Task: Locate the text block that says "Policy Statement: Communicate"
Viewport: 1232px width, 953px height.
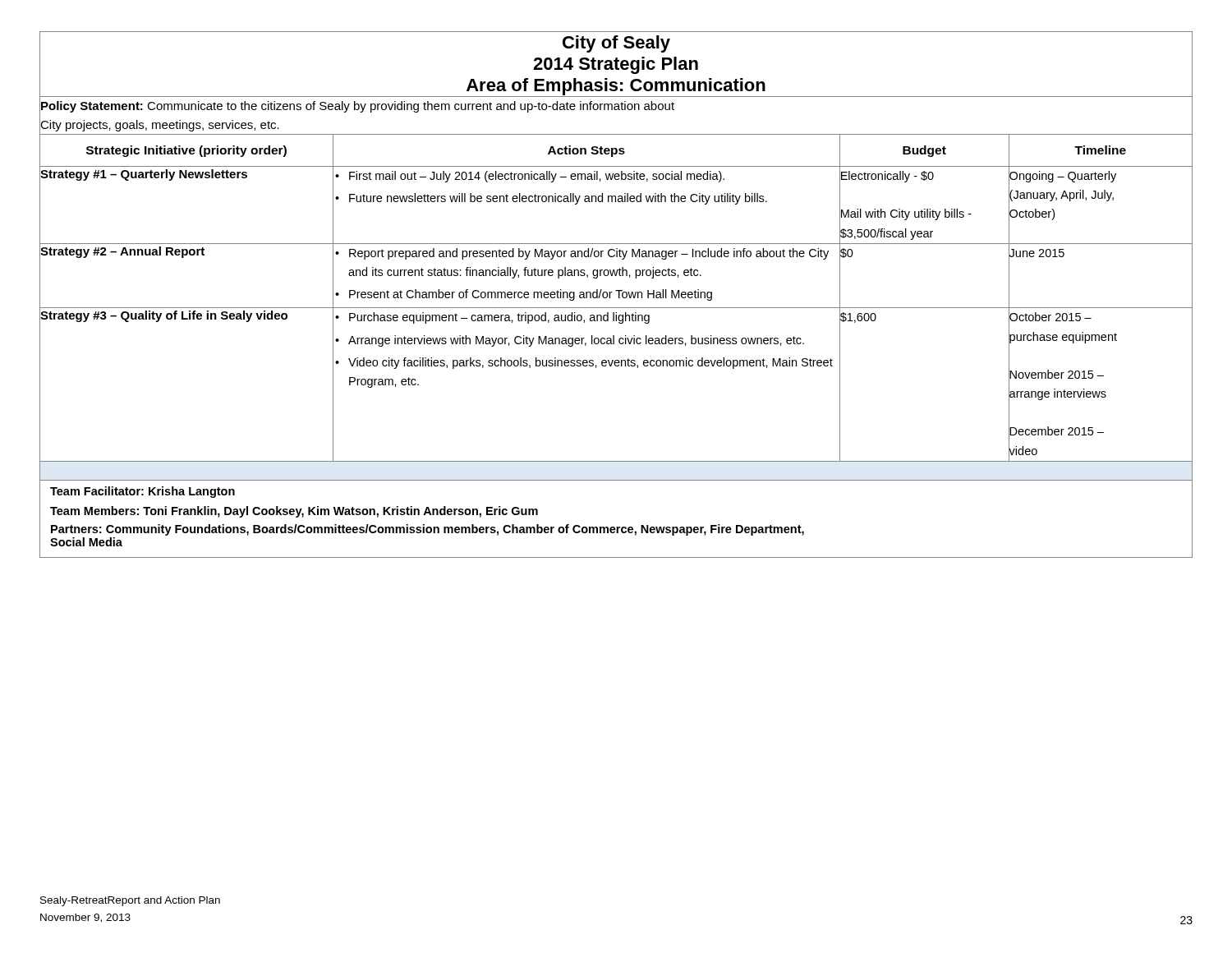Action: 357,115
